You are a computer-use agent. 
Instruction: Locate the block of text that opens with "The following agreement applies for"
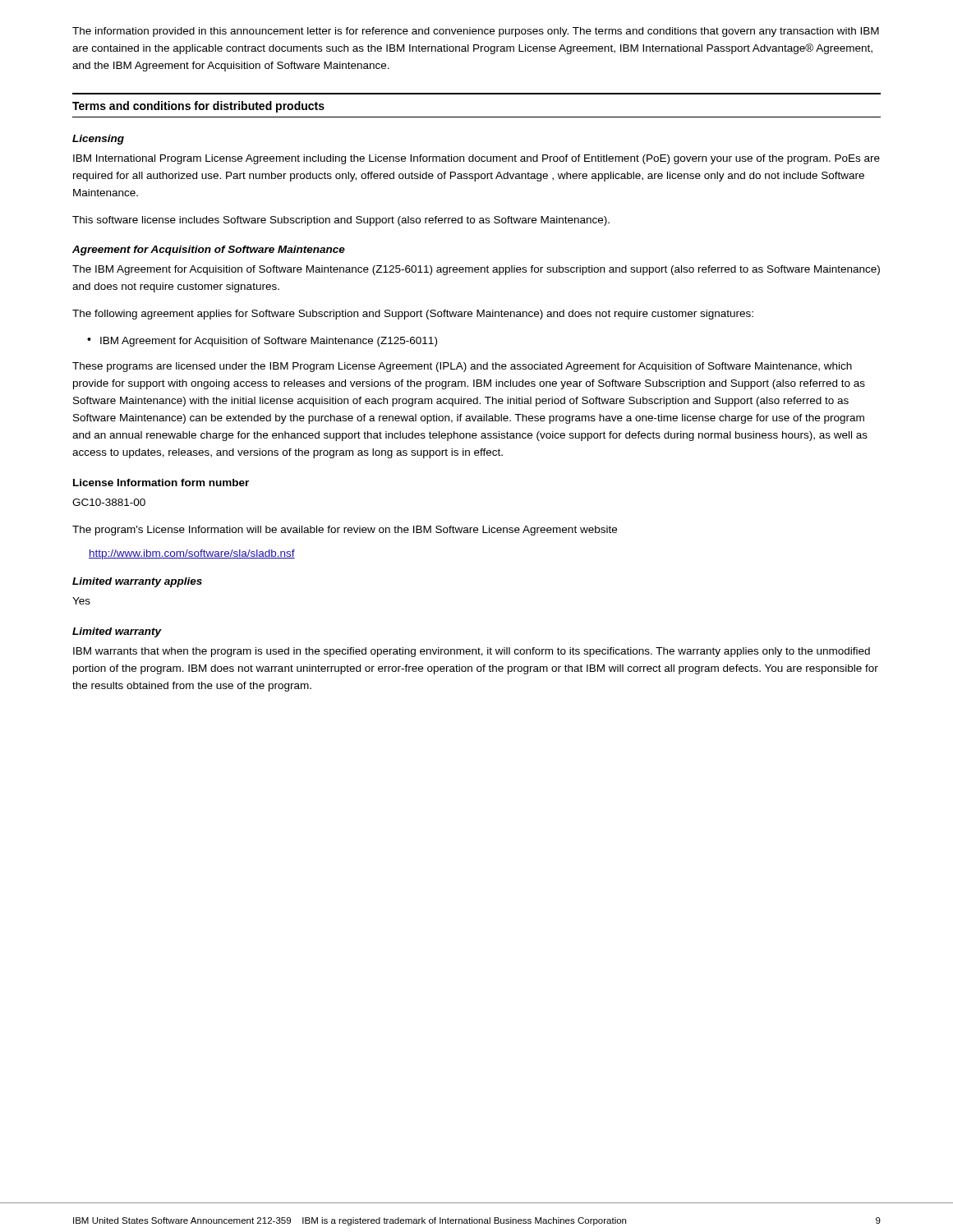(413, 314)
